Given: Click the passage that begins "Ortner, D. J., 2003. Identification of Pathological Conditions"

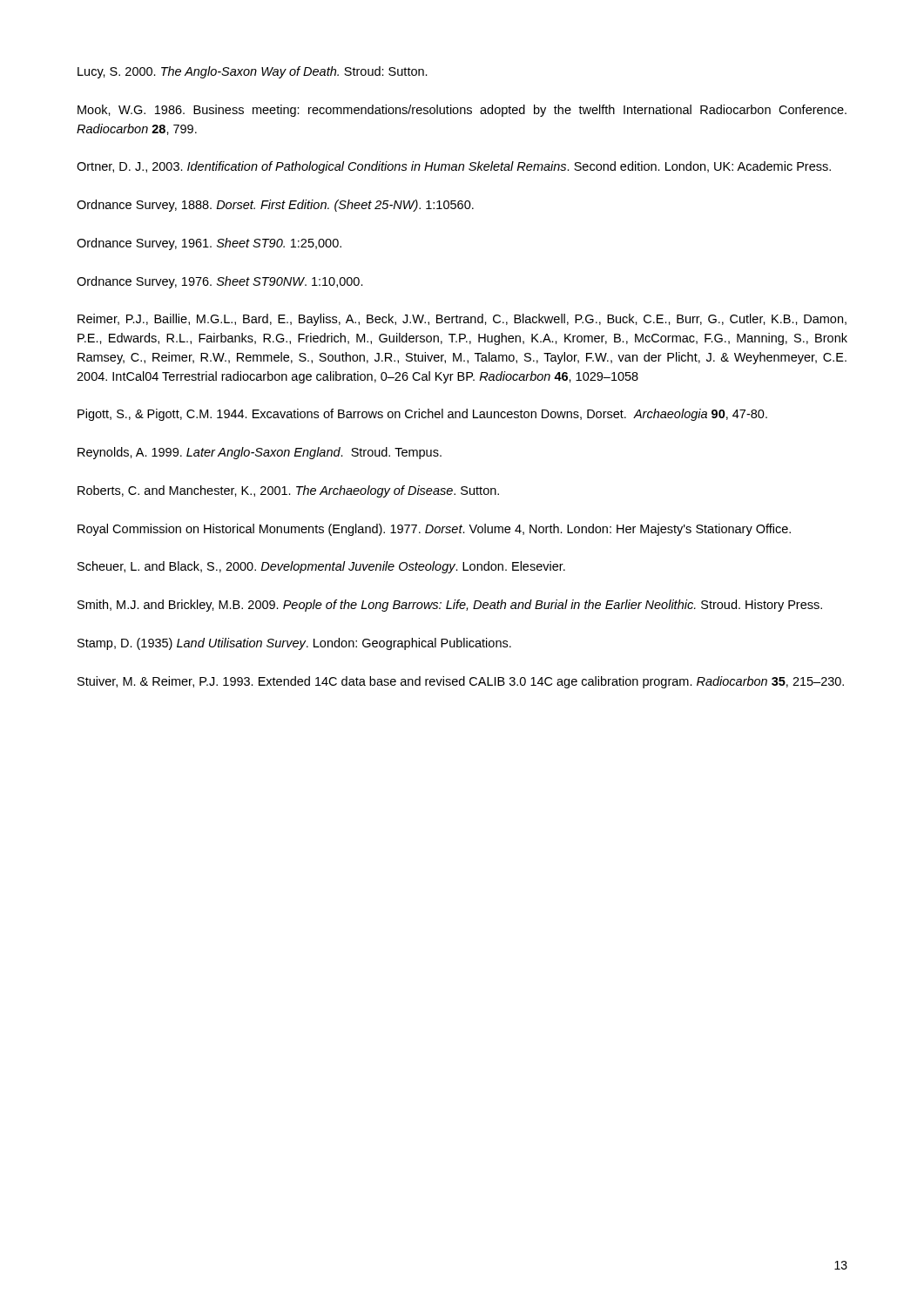Looking at the screenshot, I should (x=454, y=167).
